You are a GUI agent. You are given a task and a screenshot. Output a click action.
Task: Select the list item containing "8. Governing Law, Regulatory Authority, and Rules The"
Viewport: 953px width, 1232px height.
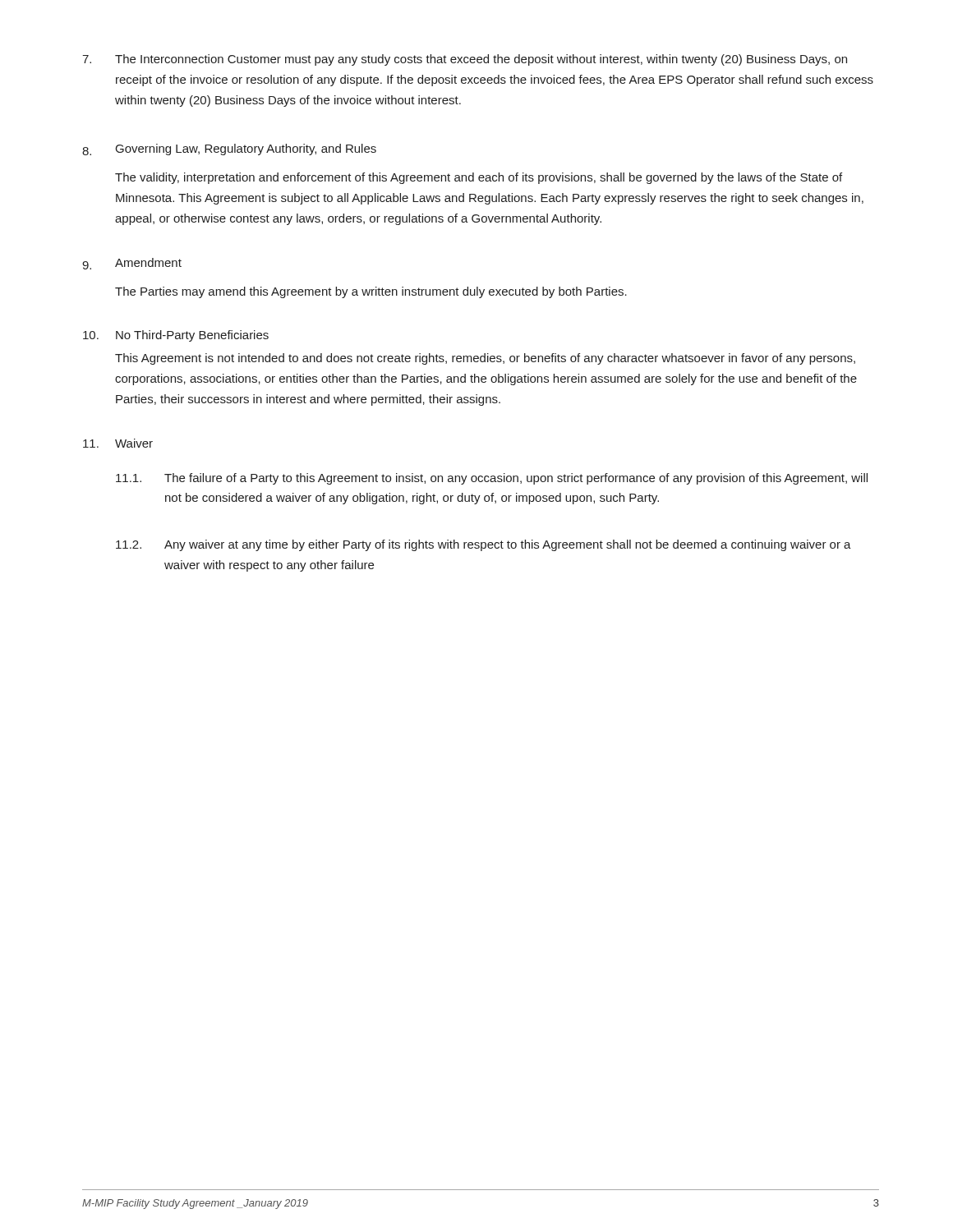click(481, 185)
